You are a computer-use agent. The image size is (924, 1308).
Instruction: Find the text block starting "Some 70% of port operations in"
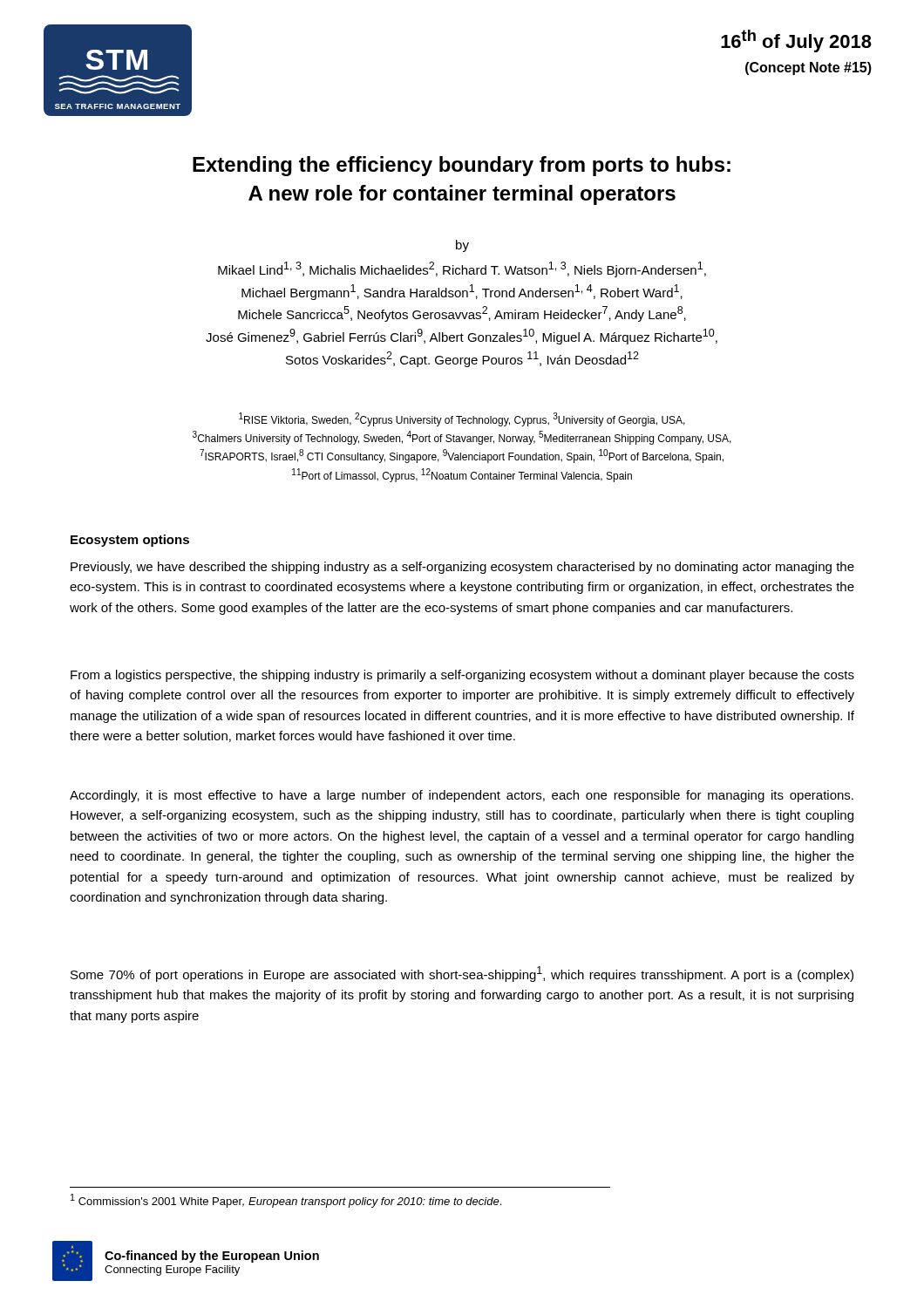[x=462, y=994]
